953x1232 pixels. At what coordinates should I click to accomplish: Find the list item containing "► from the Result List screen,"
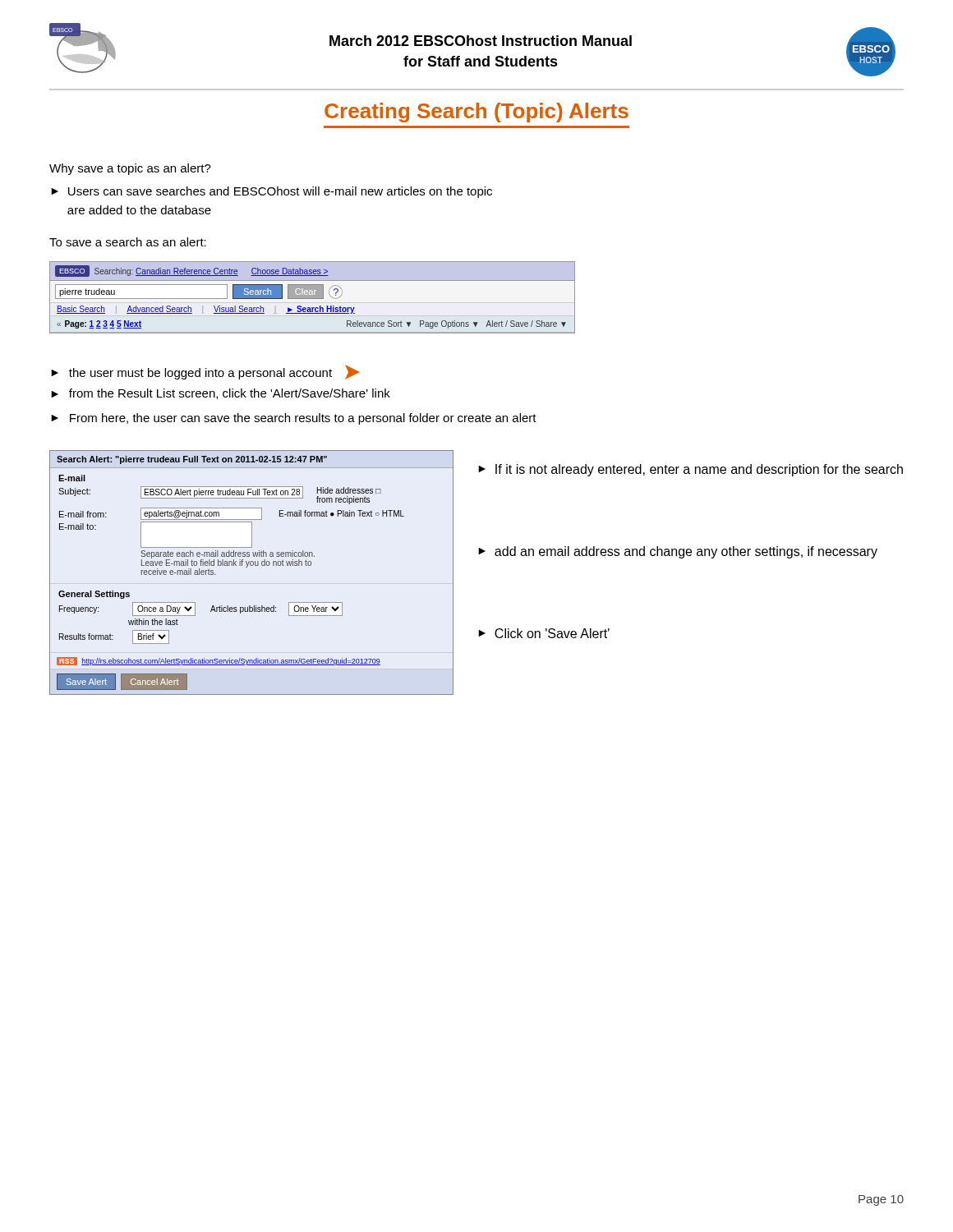point(220,393)
